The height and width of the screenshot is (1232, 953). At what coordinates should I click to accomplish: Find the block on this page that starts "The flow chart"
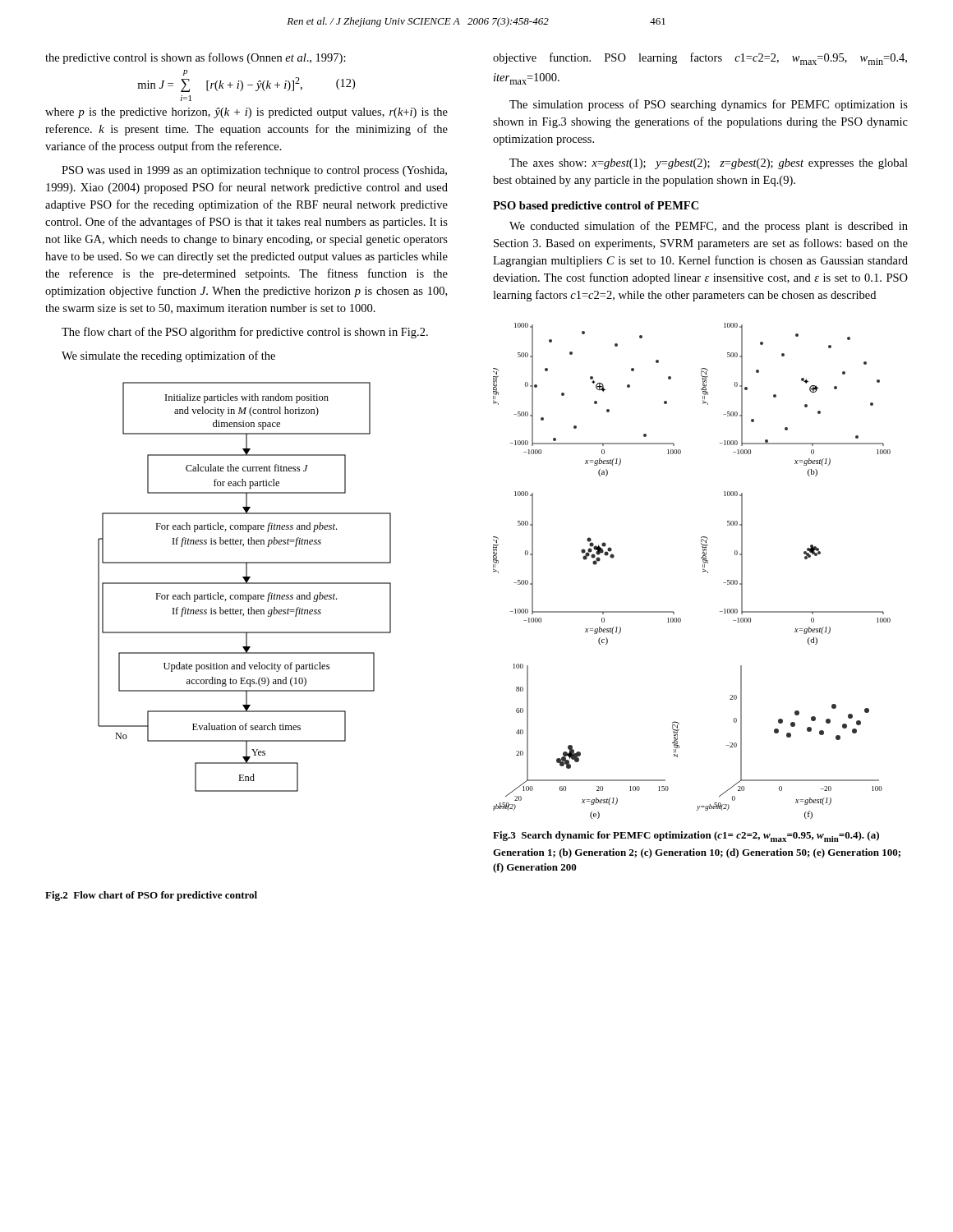pyautogui.click(x=246, y=332)
